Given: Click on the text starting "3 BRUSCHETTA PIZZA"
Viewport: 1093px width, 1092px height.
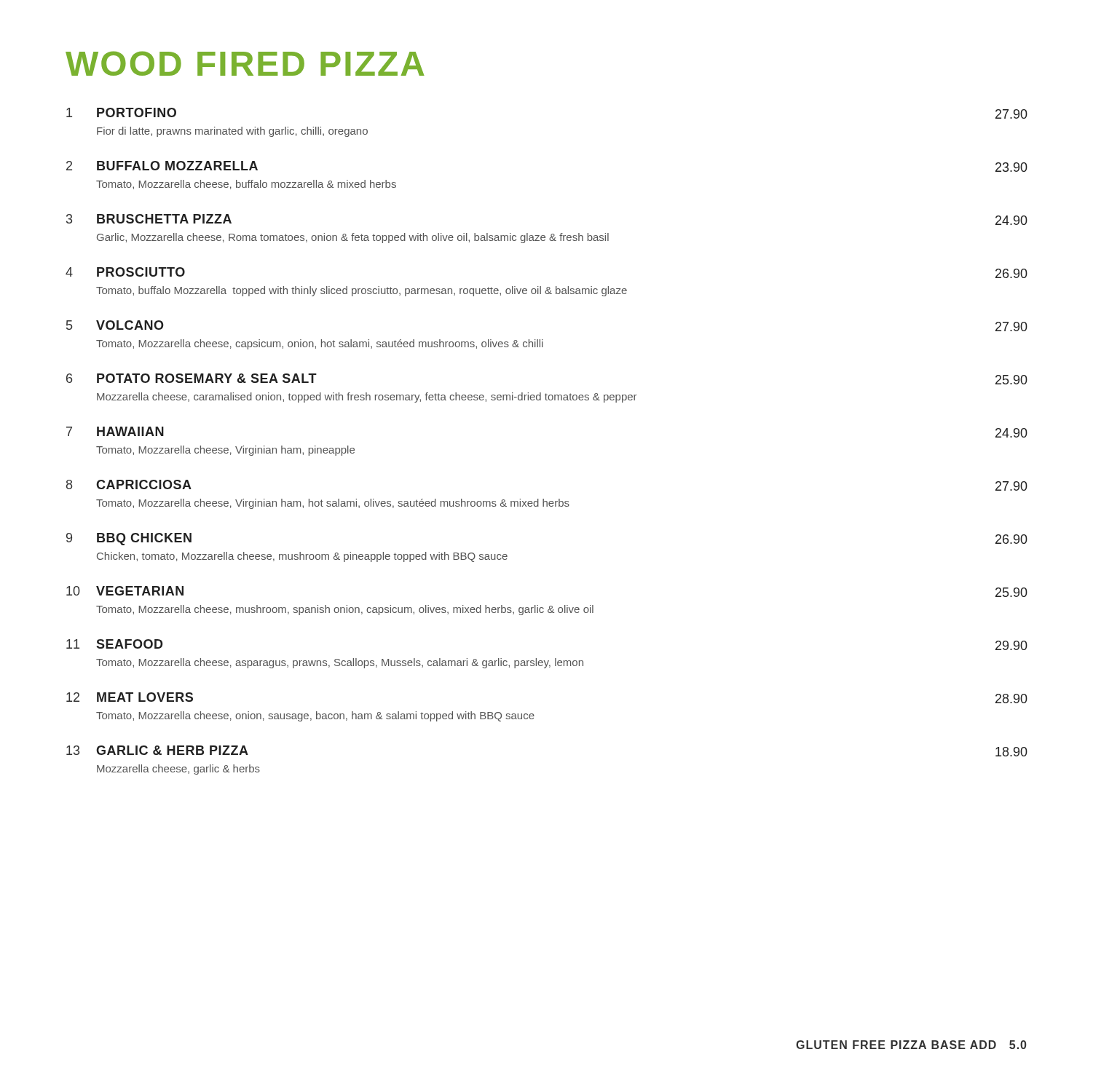Looking at the screenshot, I should (x=546, y=228).
